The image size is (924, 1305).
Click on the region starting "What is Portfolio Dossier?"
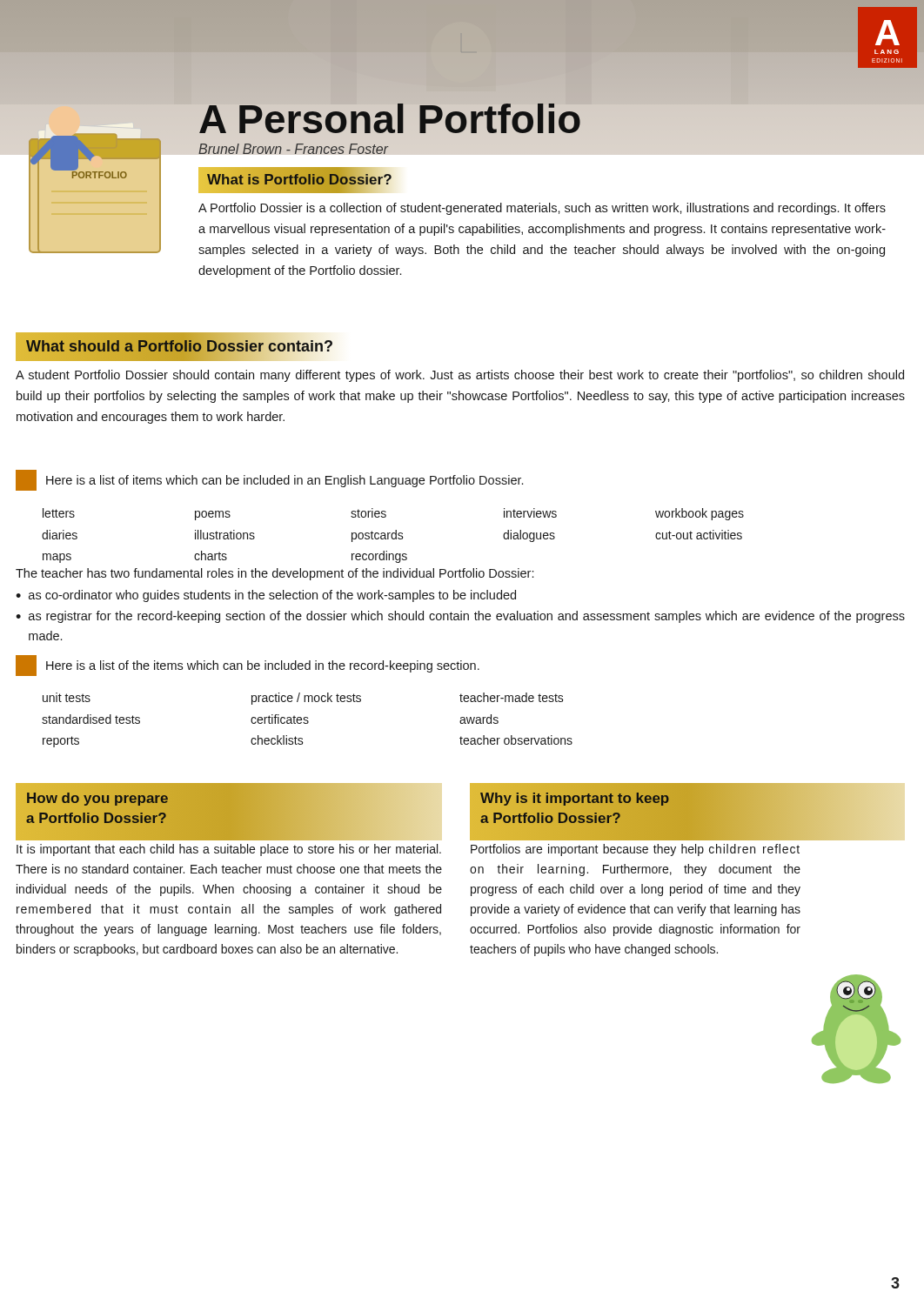pyautogui.click(x=303, y=180)
